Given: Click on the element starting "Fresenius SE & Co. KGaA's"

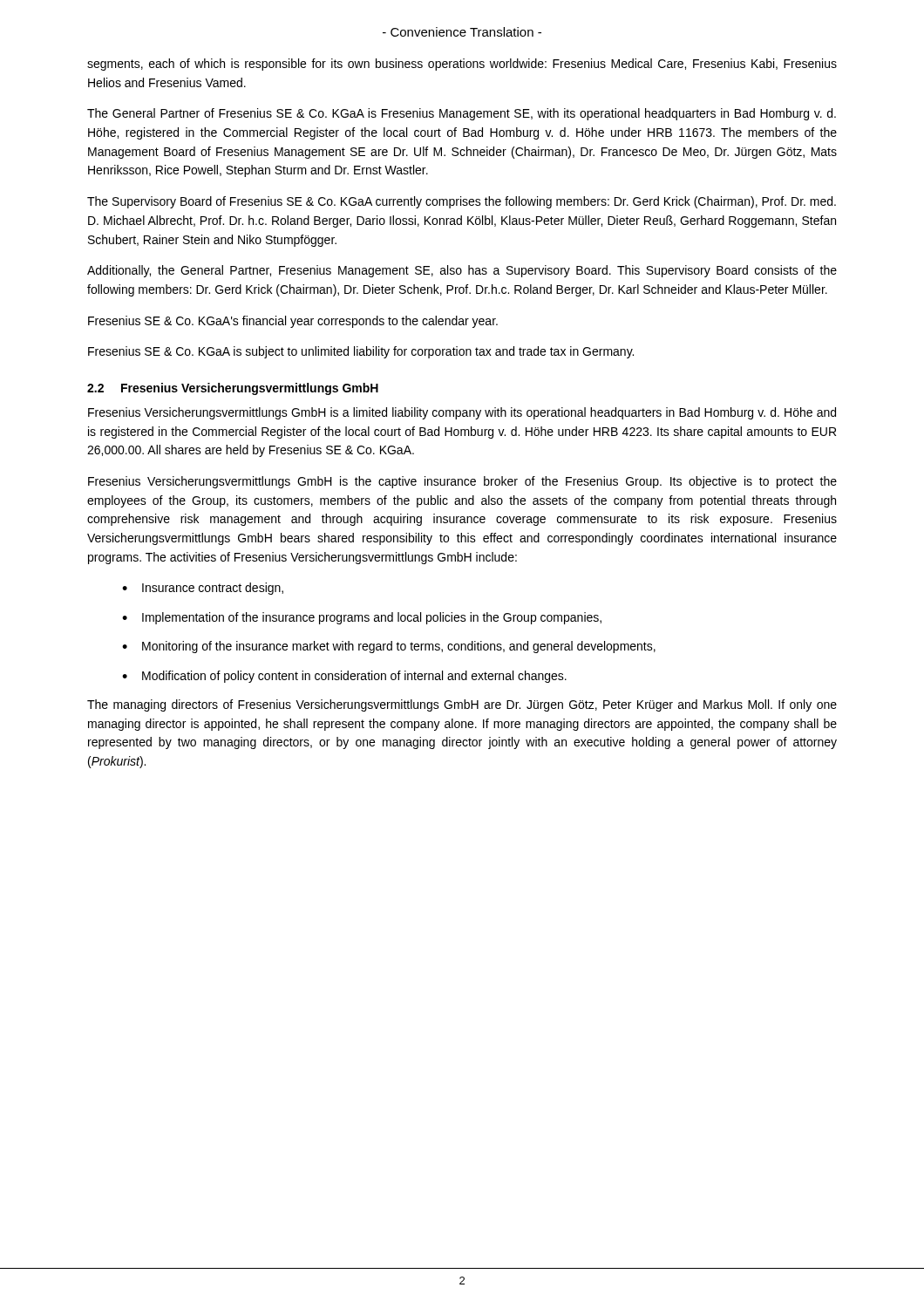Looking at the screenshot, I should point(293,321).
